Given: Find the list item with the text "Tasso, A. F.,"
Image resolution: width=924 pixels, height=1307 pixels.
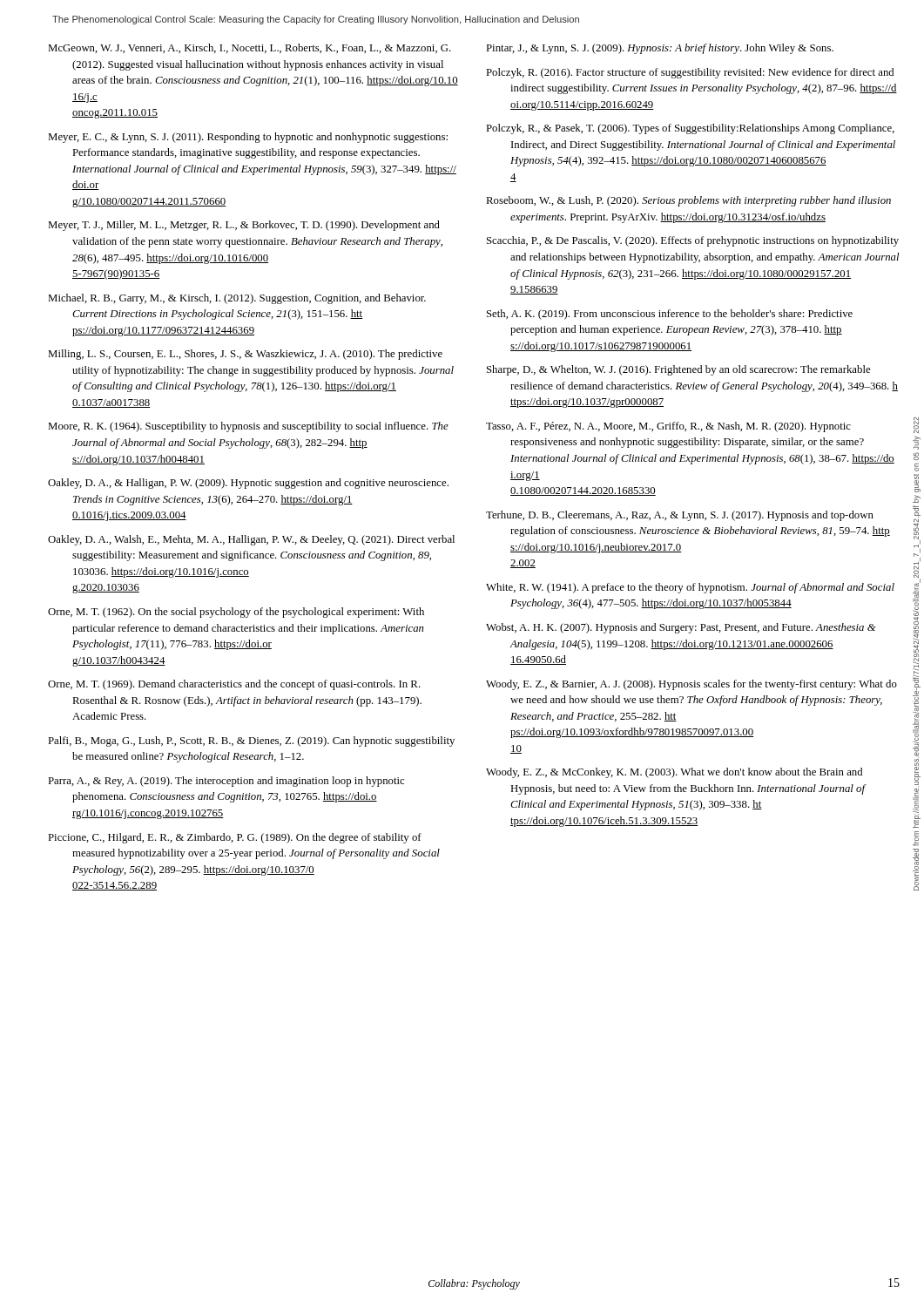Looking at the screenshot, I should [690, 458].
